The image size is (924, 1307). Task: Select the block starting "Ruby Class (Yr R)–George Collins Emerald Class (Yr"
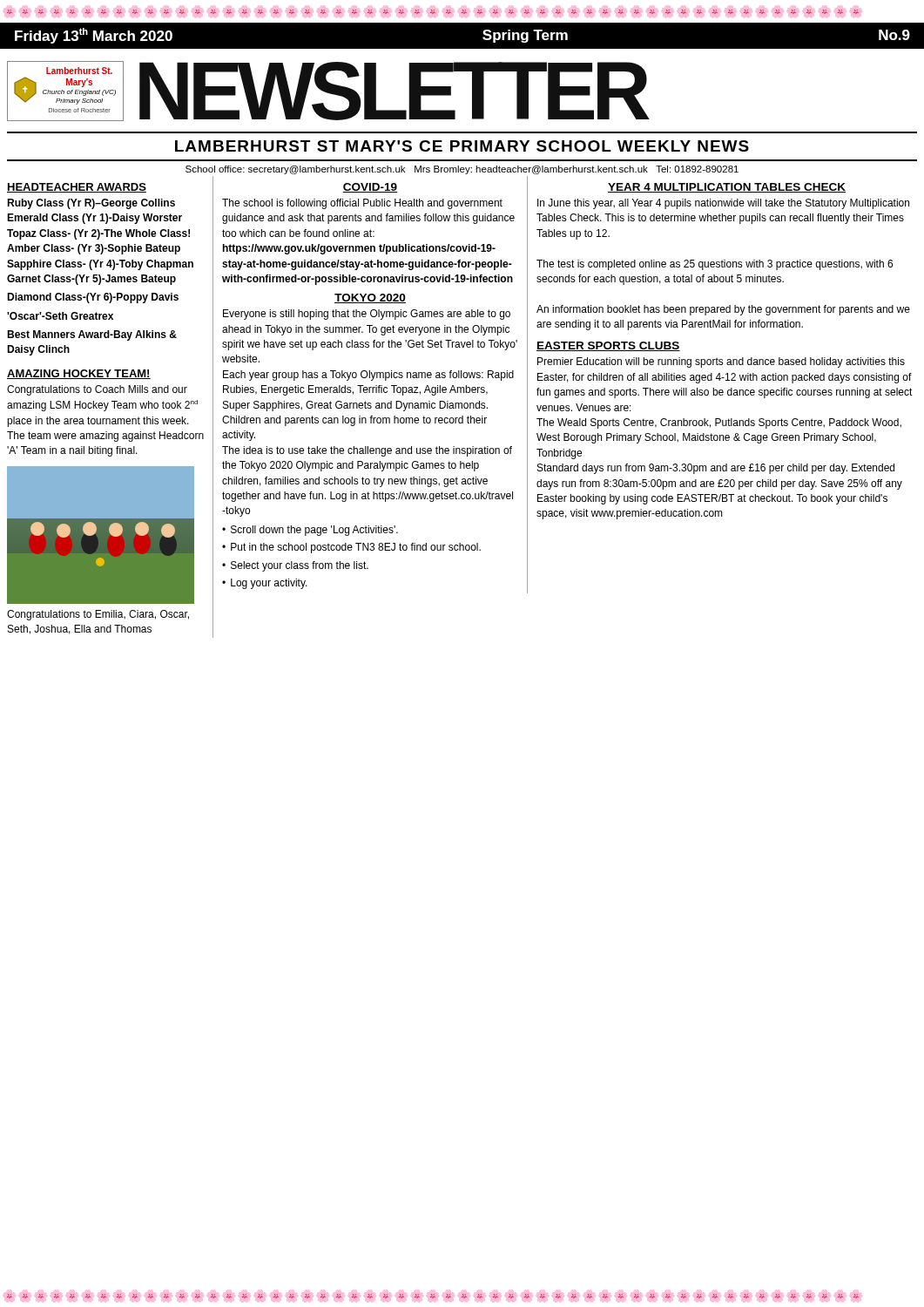(100, 241)
